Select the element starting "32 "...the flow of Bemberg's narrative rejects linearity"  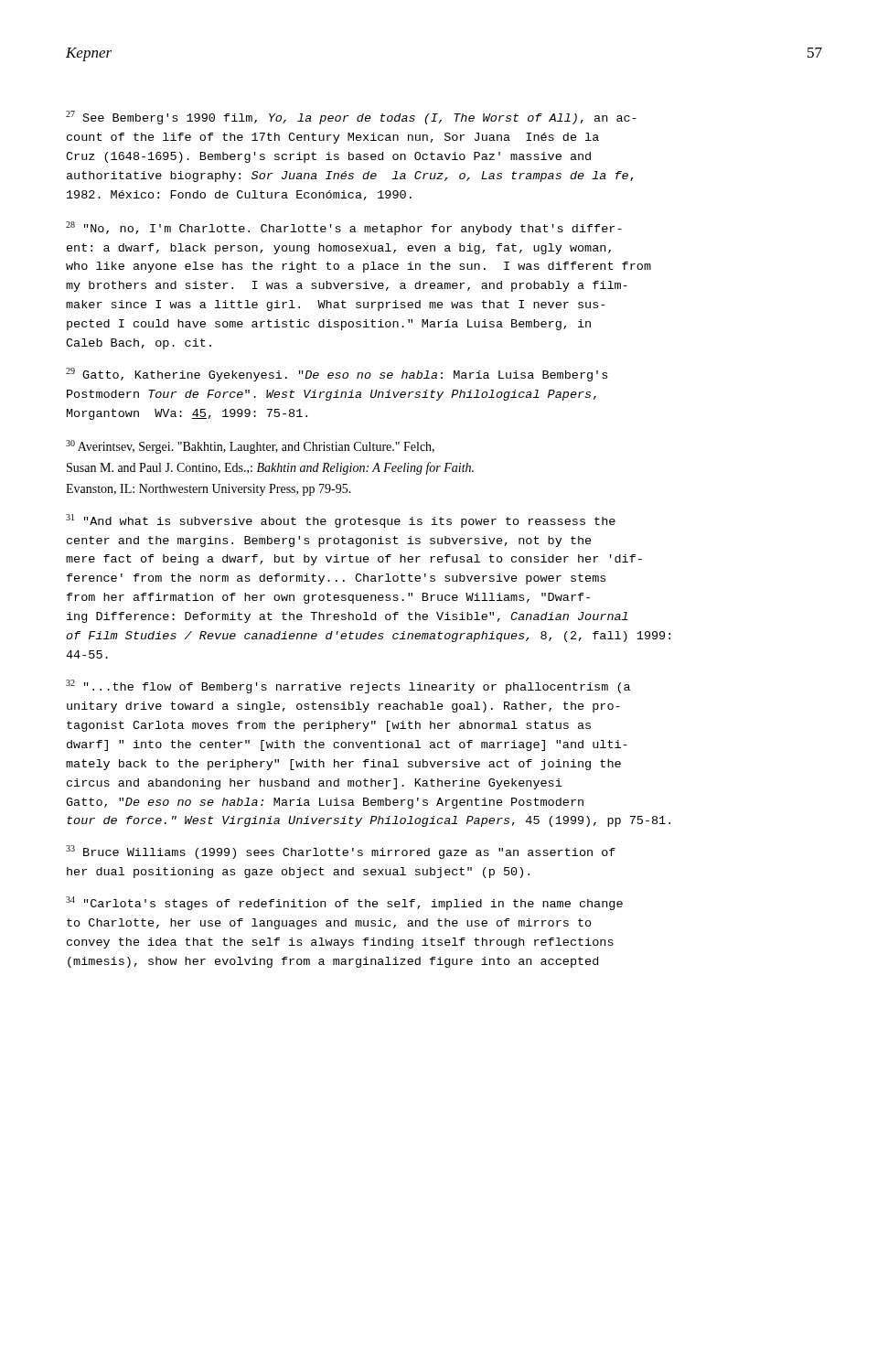[370, 753]
